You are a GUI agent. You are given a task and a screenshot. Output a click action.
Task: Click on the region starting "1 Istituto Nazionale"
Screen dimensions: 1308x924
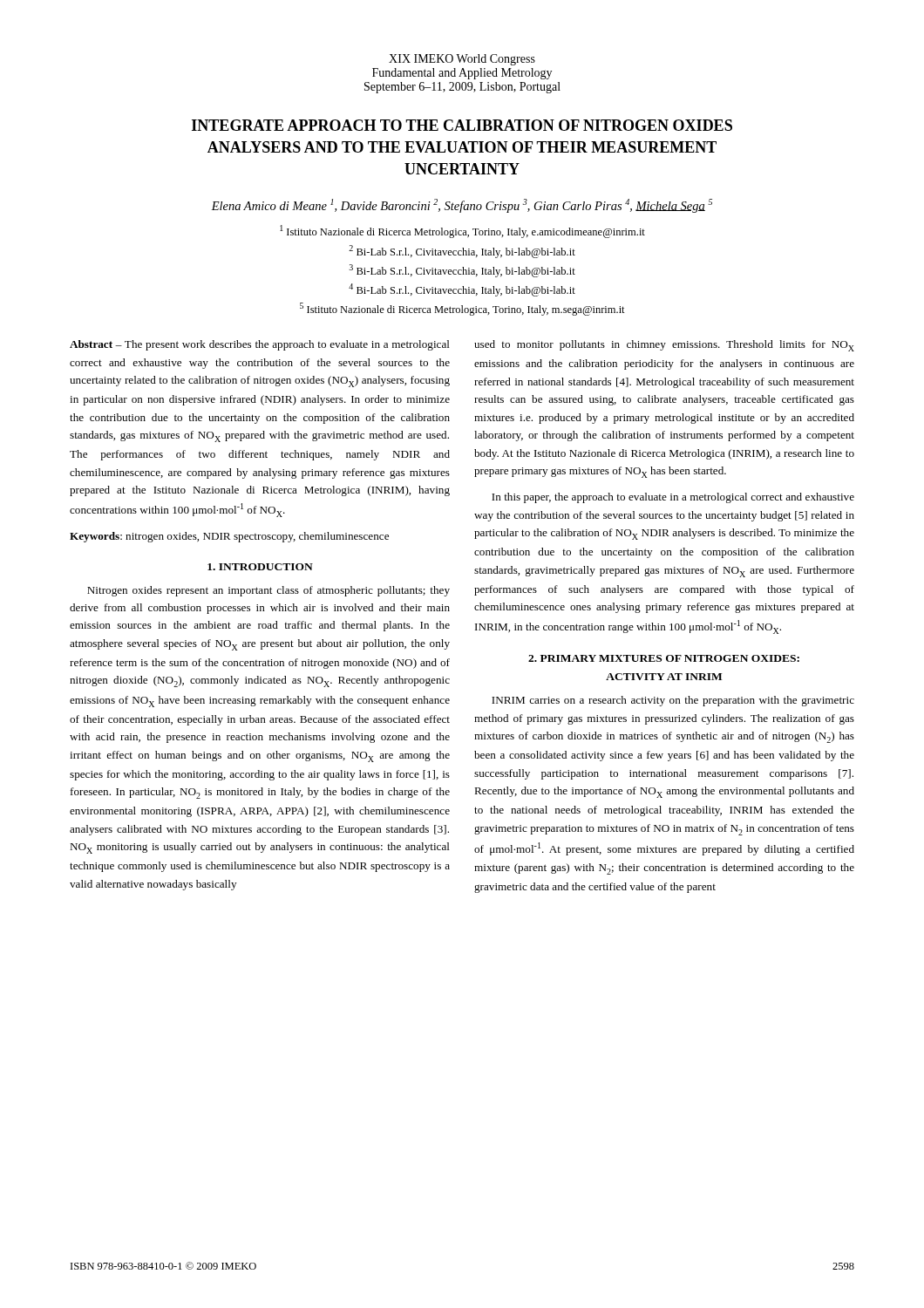pos(462,270)
